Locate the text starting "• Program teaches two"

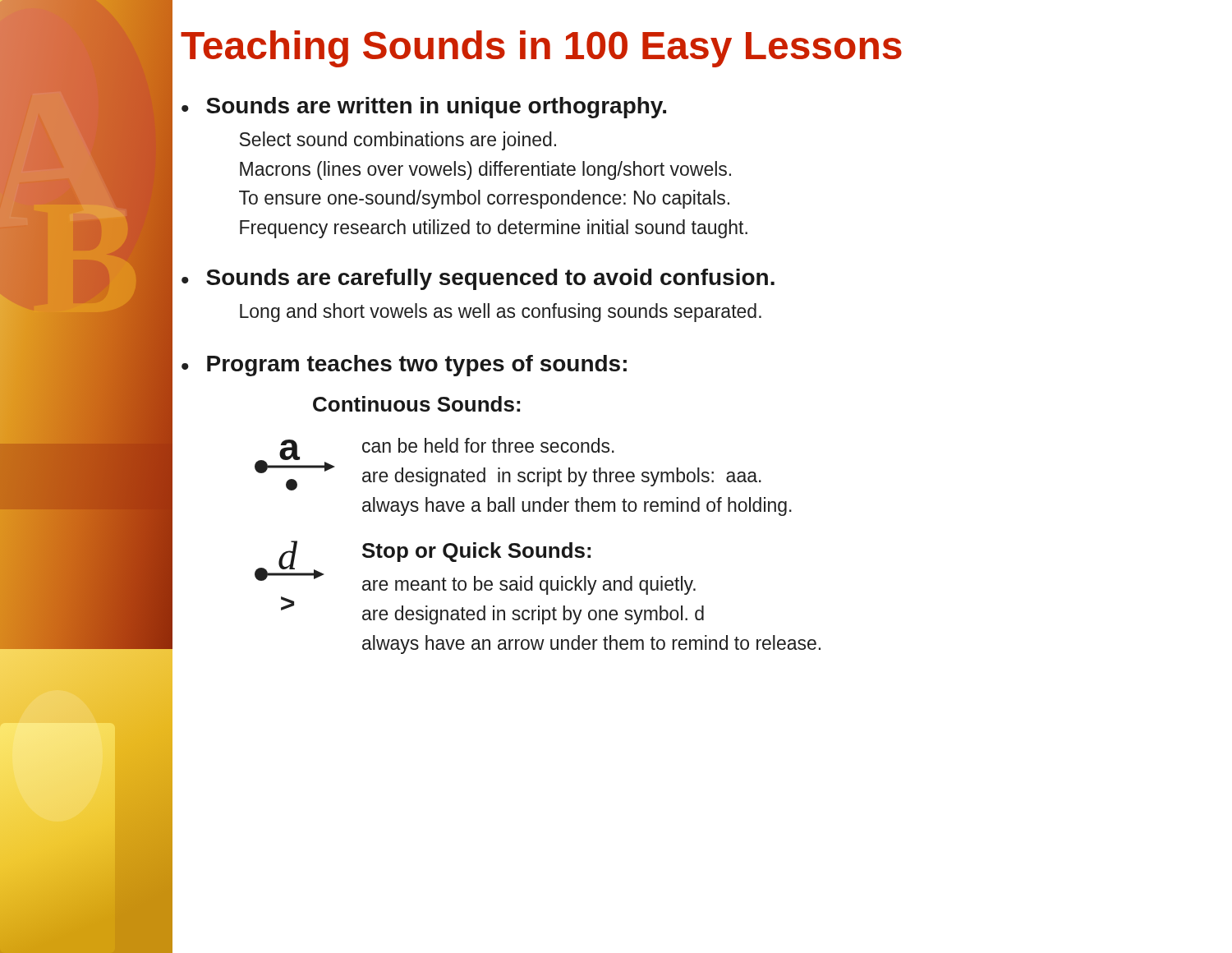click(404, 366)
